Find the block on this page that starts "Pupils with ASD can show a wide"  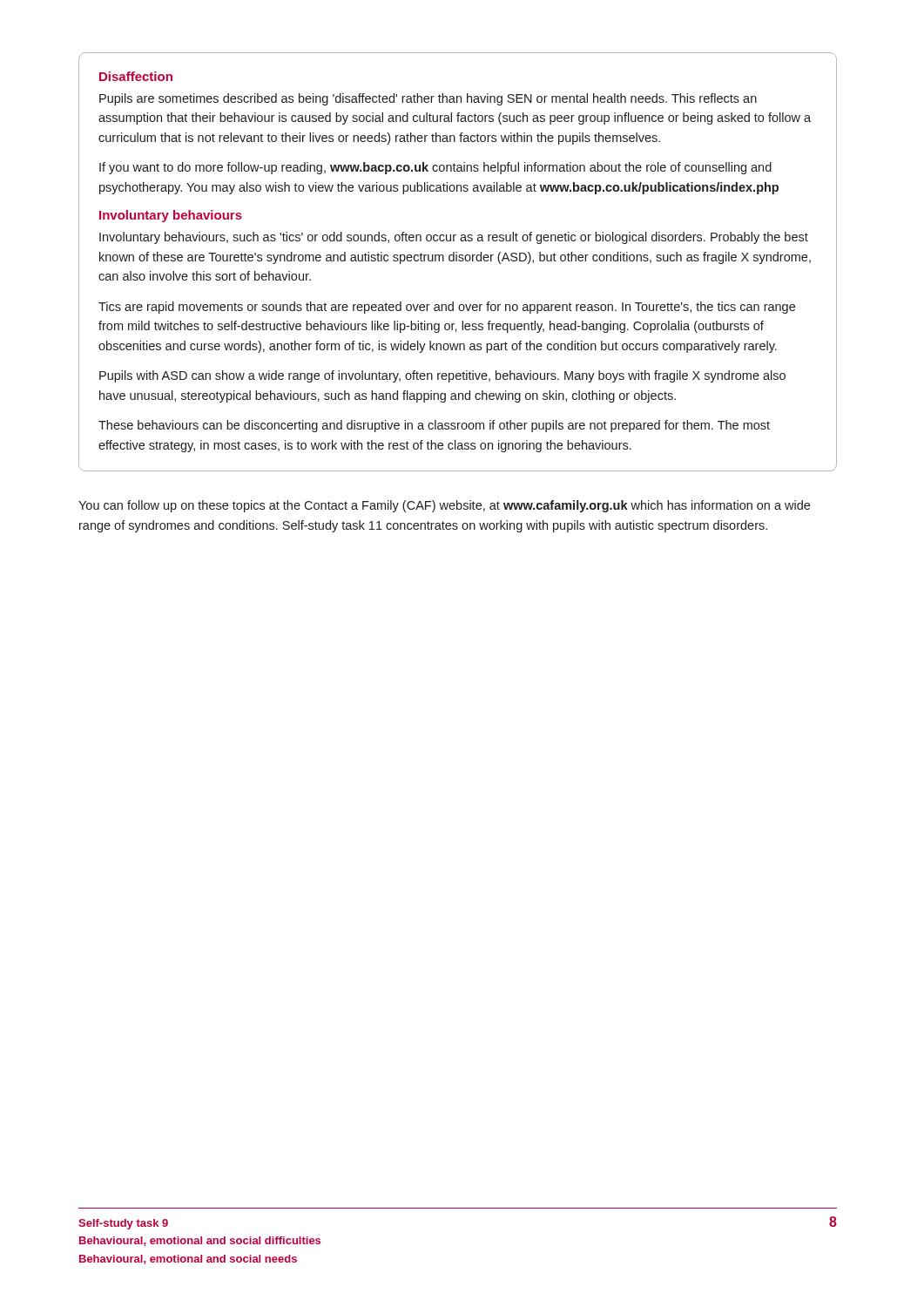pyautogui.click(x=442, y=385)
